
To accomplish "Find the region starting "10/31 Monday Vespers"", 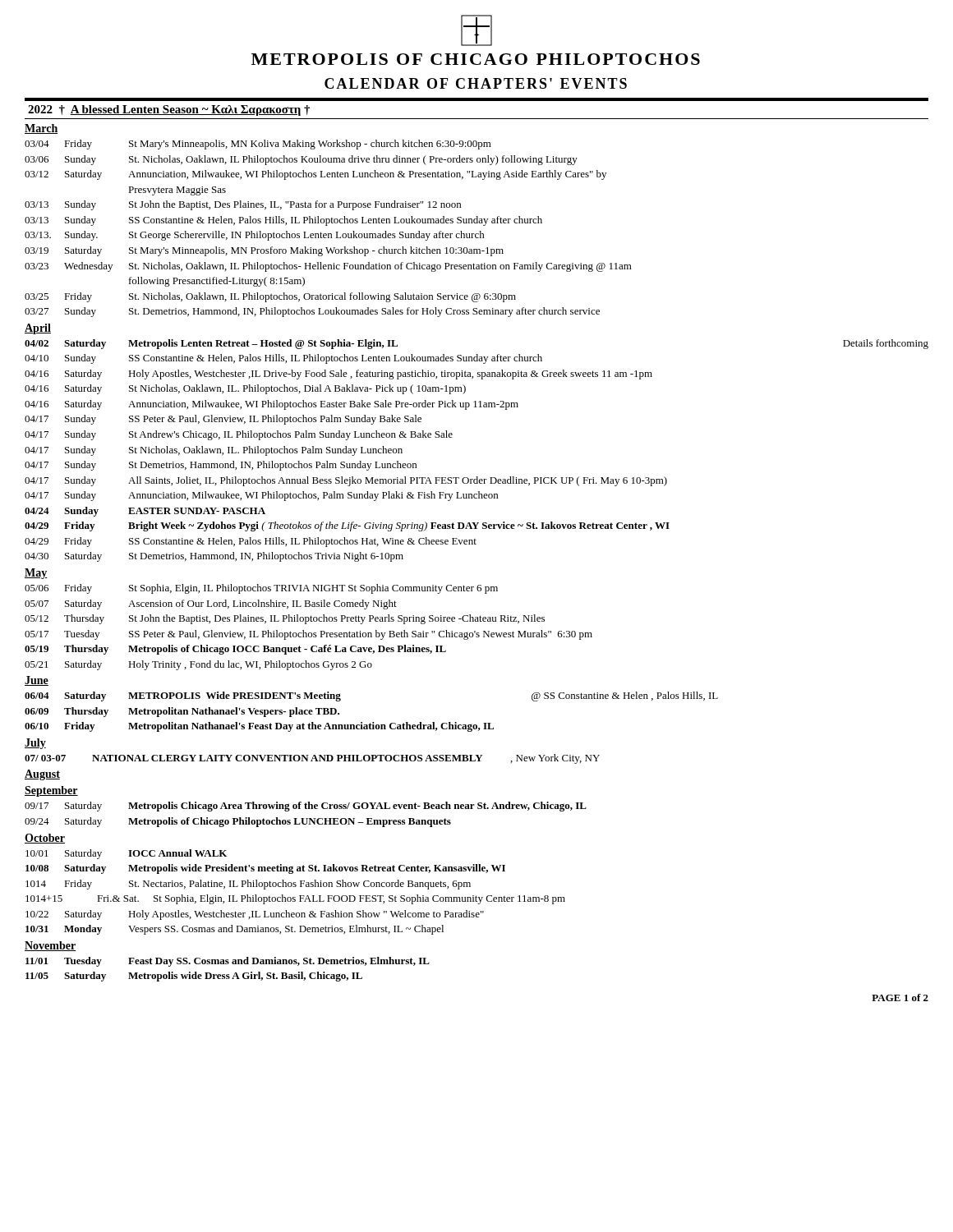I will (x=235, y=930).
